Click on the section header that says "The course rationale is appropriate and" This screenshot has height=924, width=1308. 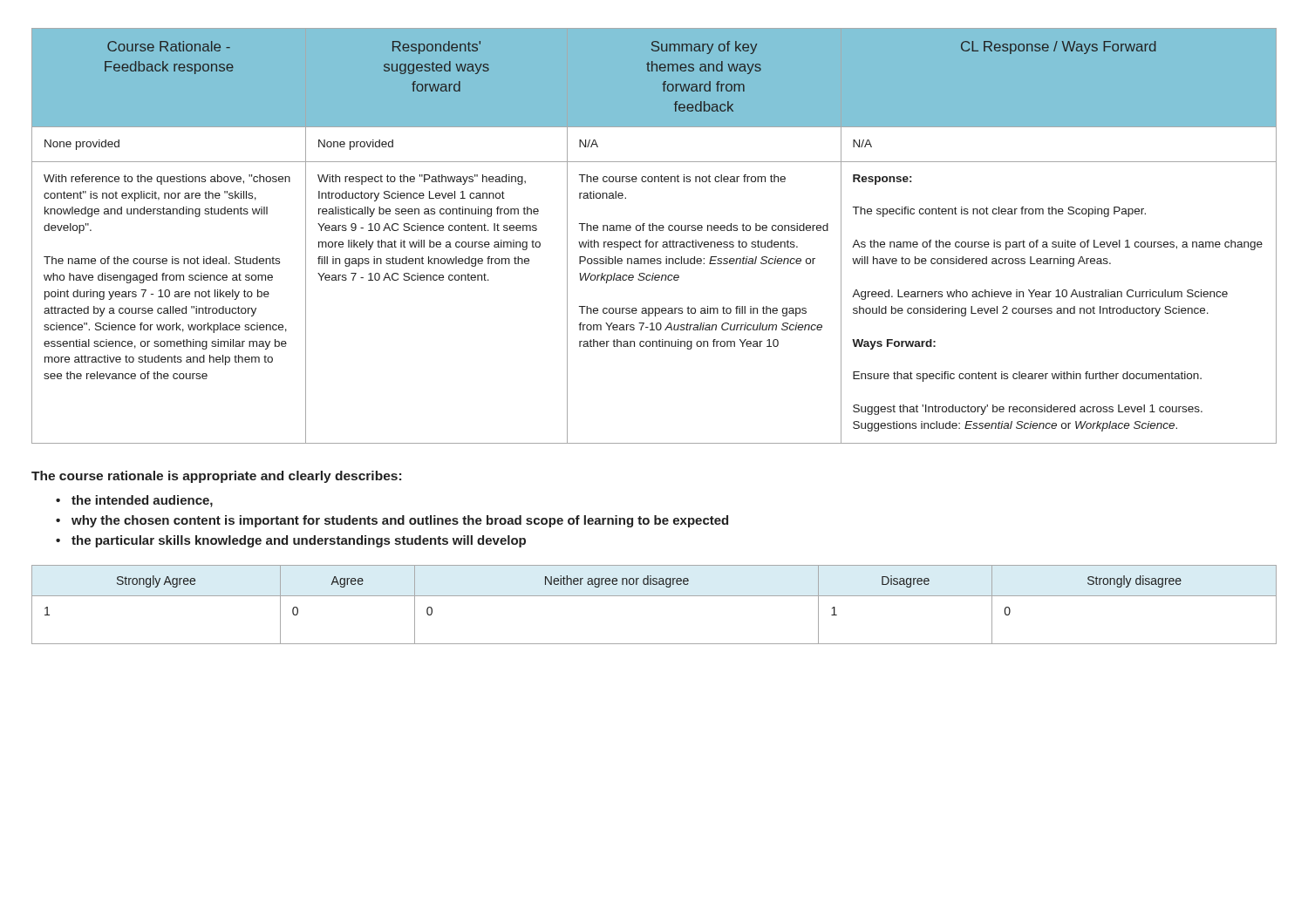[217, 475]
